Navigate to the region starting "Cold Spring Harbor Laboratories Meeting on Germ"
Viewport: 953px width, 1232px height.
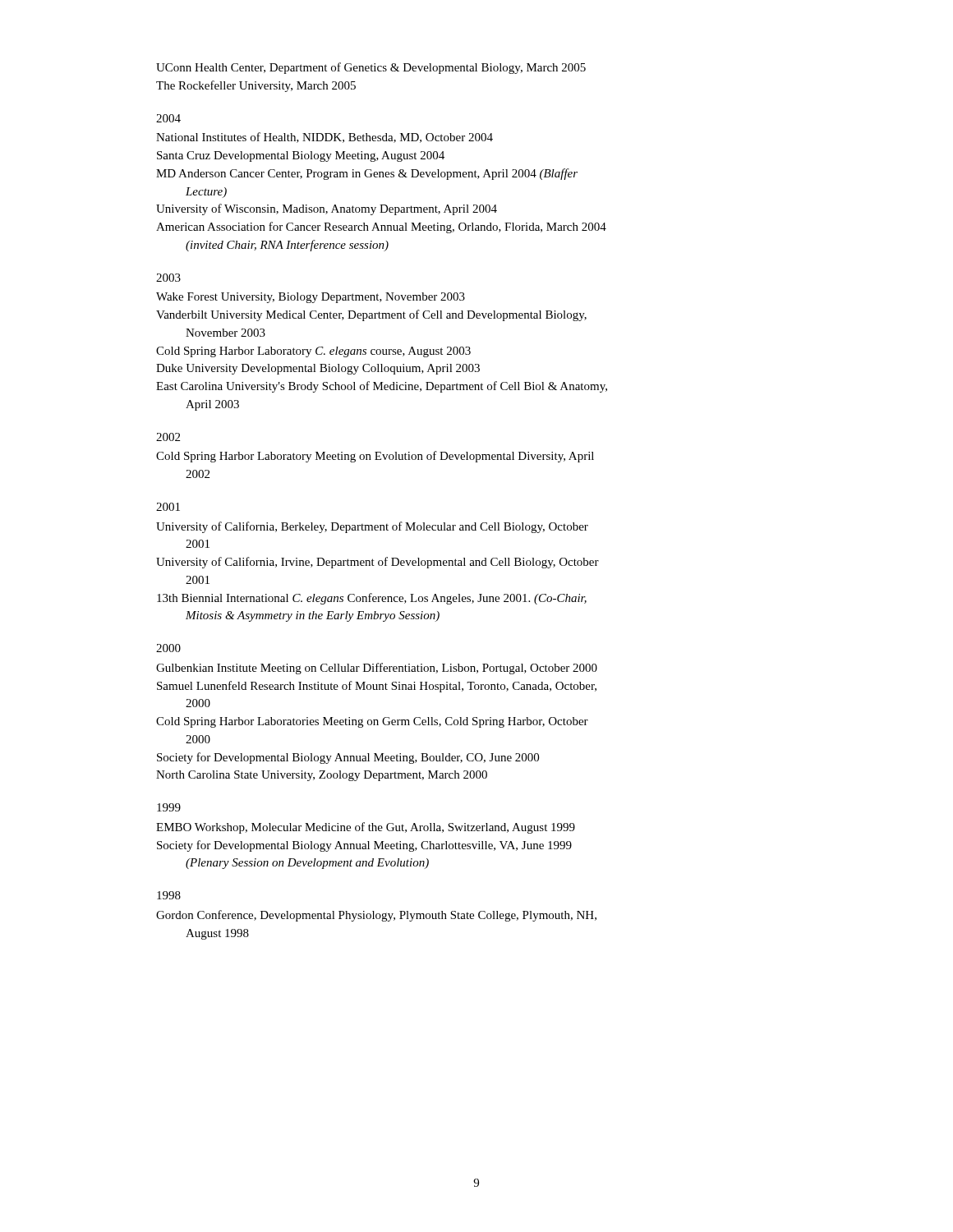pyautogui.click(x=372, y=730)
